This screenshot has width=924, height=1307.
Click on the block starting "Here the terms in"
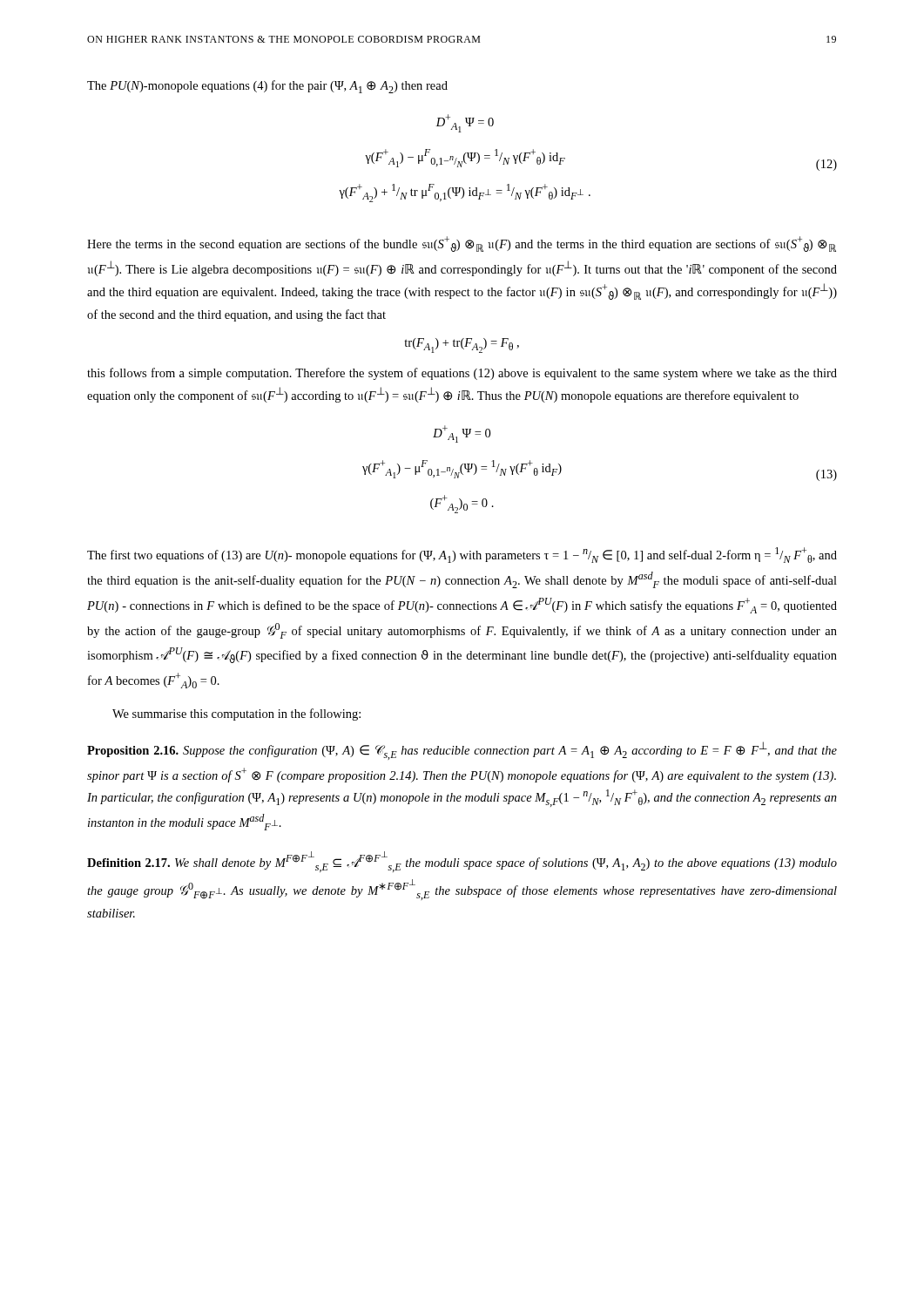click(462, 278)
